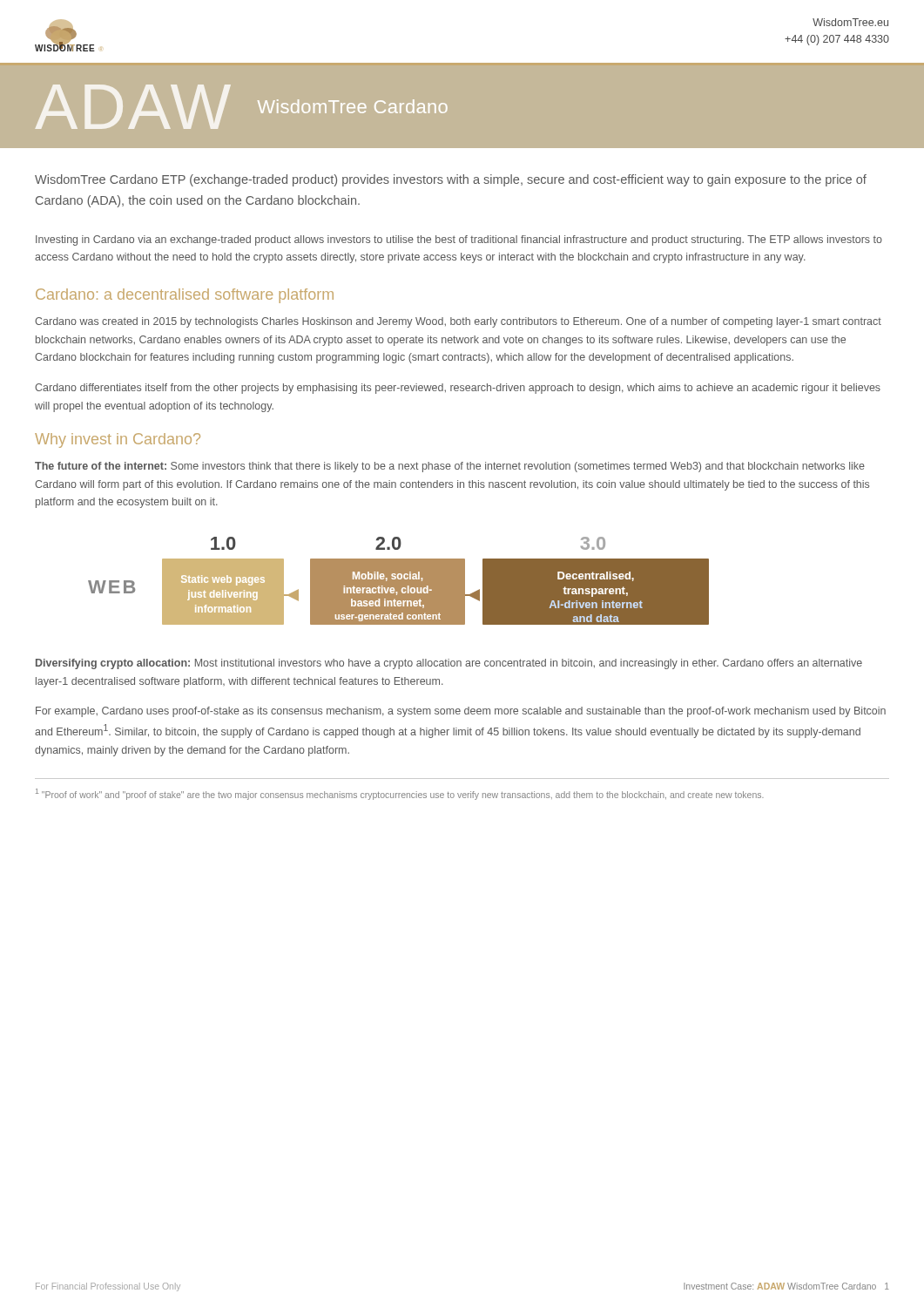
Task: Select the text block that says "Cardano was created"
Action: pos(458,340)
